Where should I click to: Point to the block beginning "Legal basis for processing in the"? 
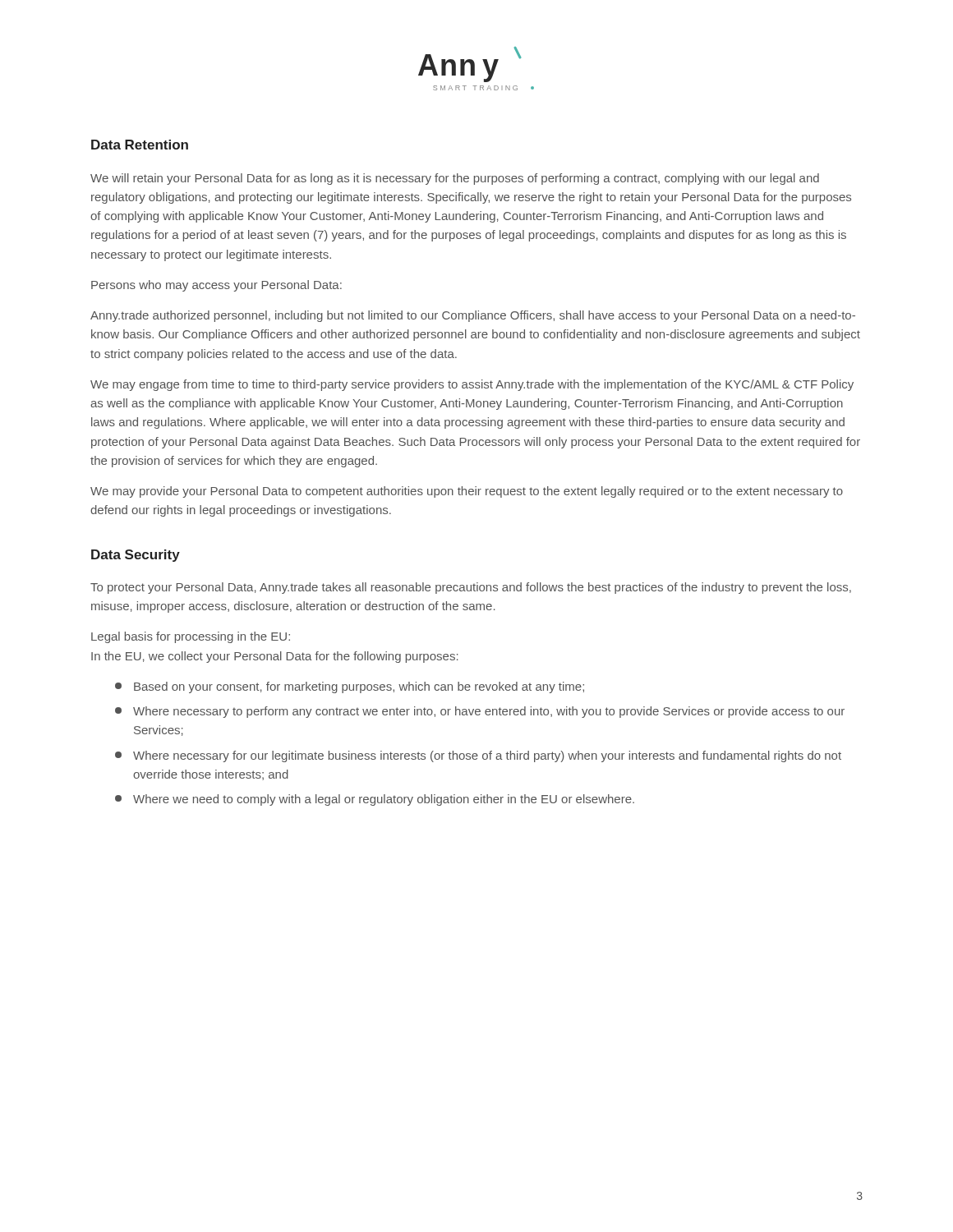click(275, 646)
